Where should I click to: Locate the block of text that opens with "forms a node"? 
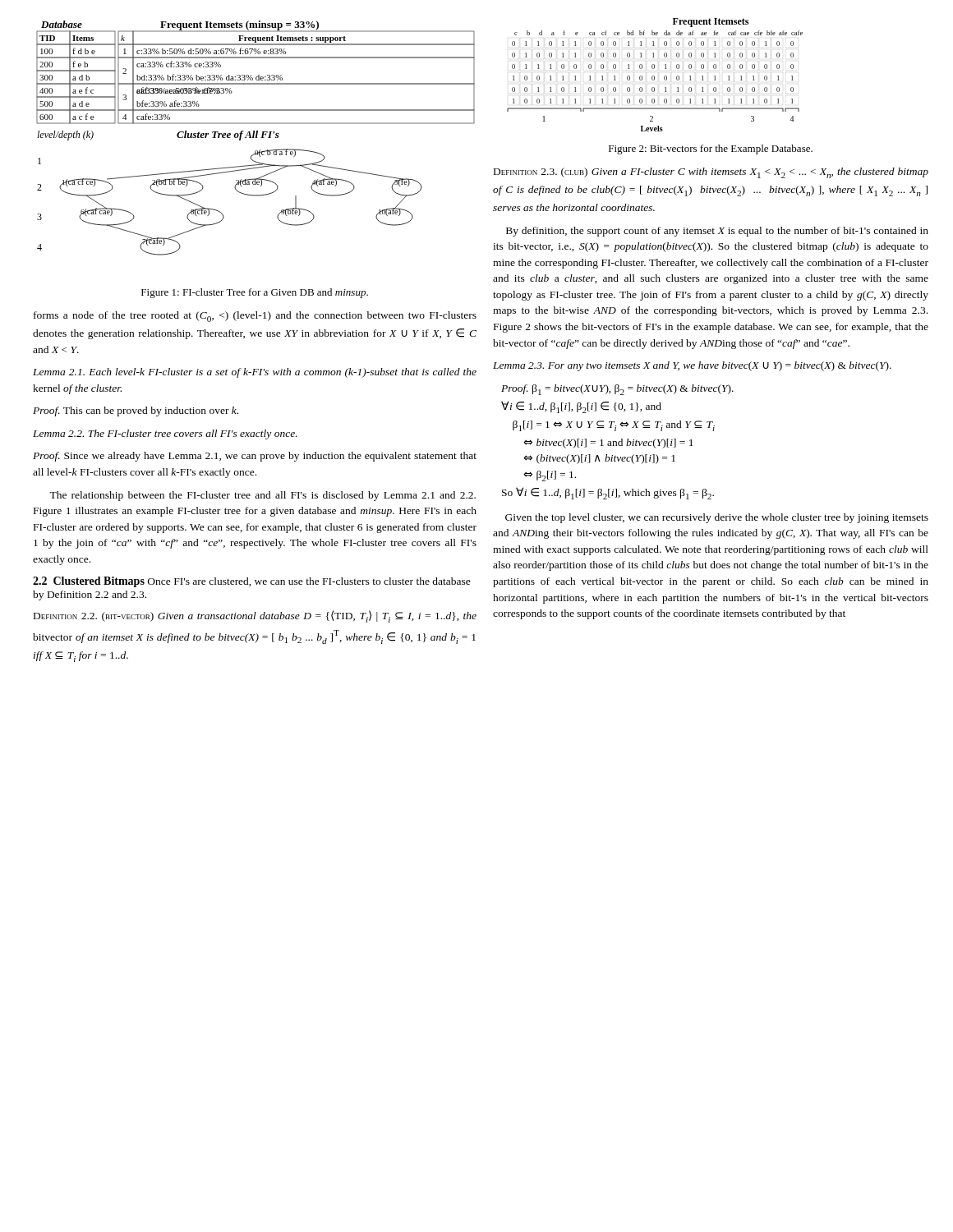tap(255, 332)
